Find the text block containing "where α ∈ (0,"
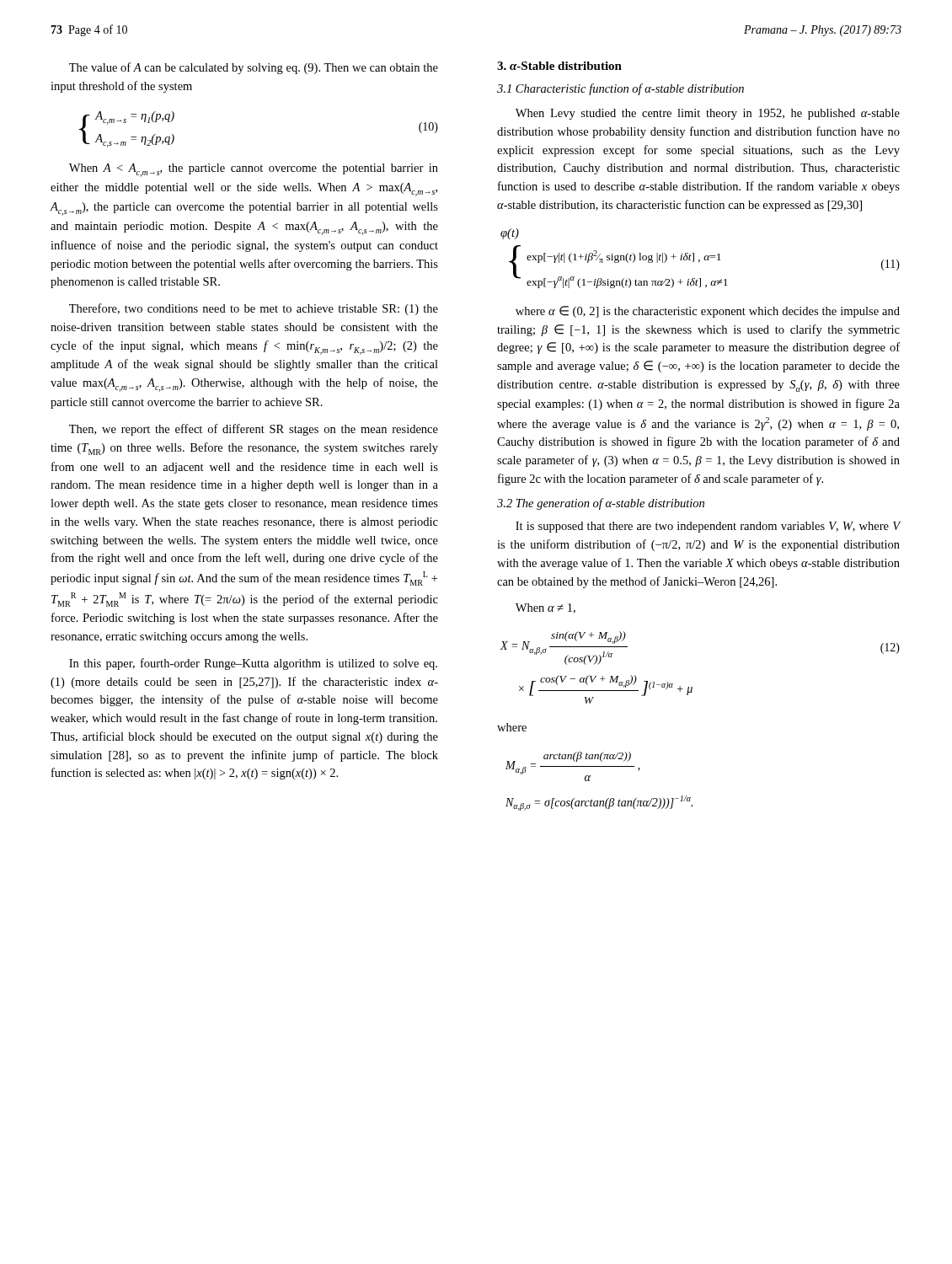The width and height of the screenshot is (952, 1264). 698,395
